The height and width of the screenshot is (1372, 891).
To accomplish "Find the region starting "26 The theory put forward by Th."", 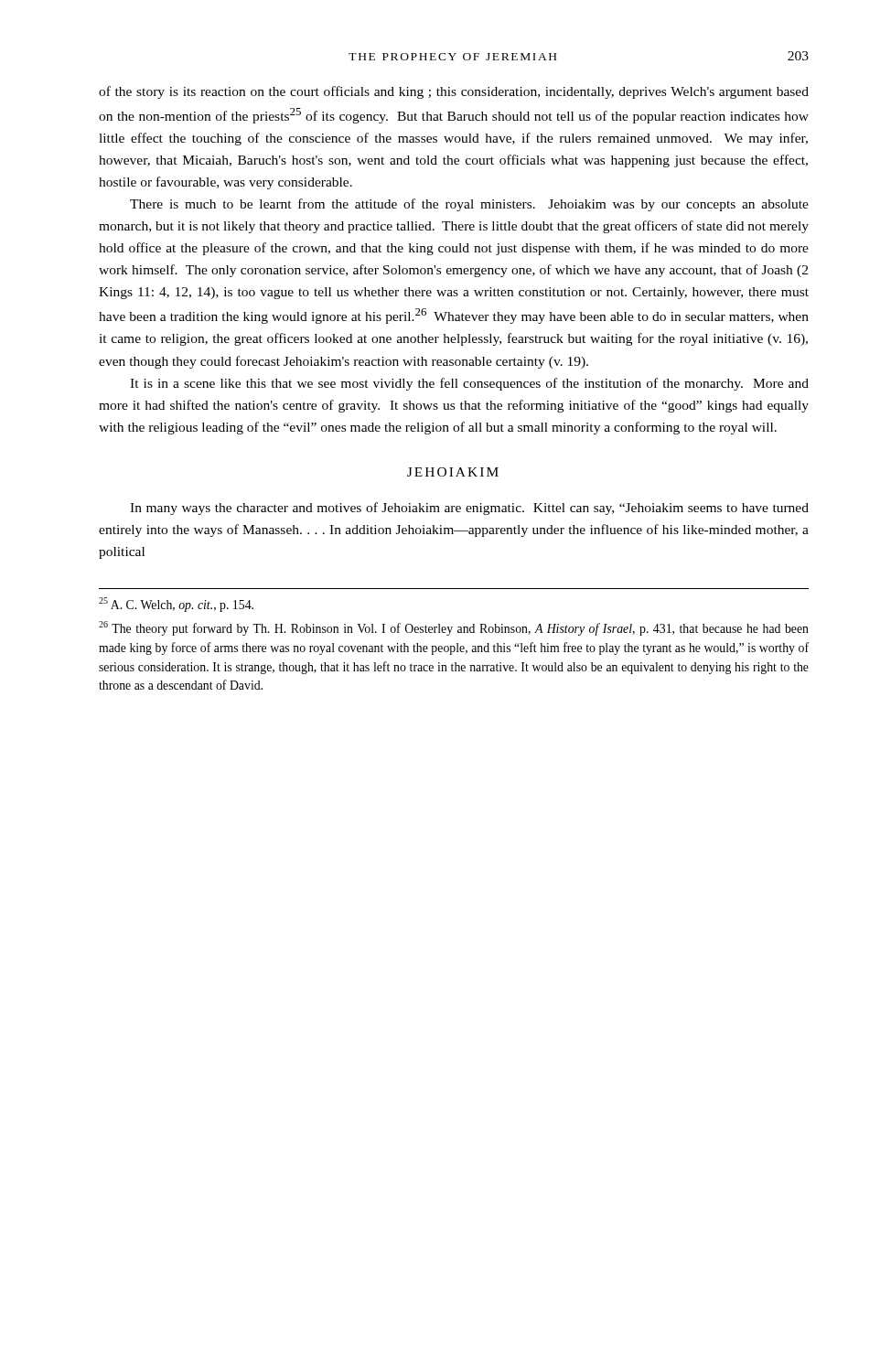I will [454, 657].
